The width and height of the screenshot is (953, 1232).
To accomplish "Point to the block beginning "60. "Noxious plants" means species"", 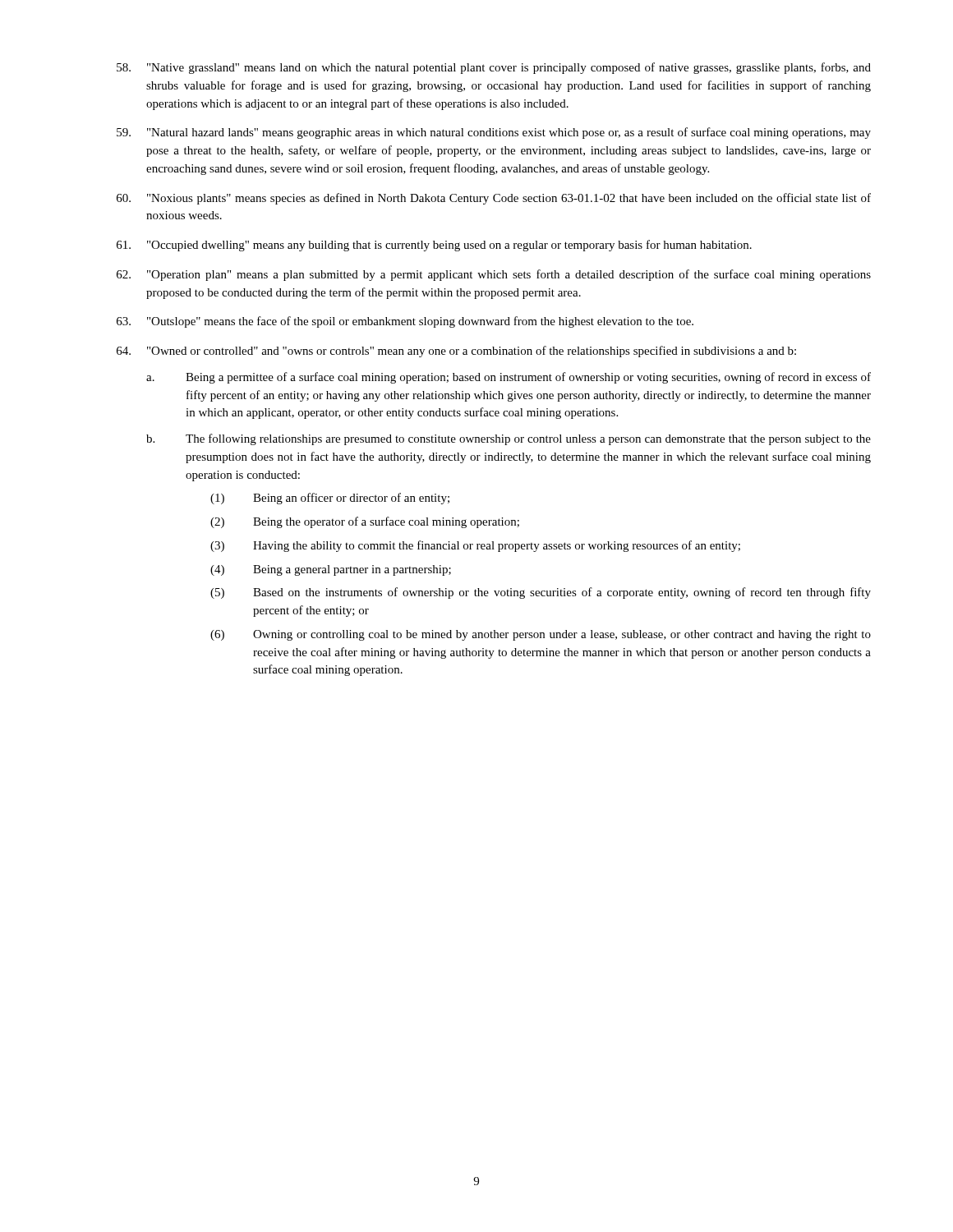I will coord(476,207).
